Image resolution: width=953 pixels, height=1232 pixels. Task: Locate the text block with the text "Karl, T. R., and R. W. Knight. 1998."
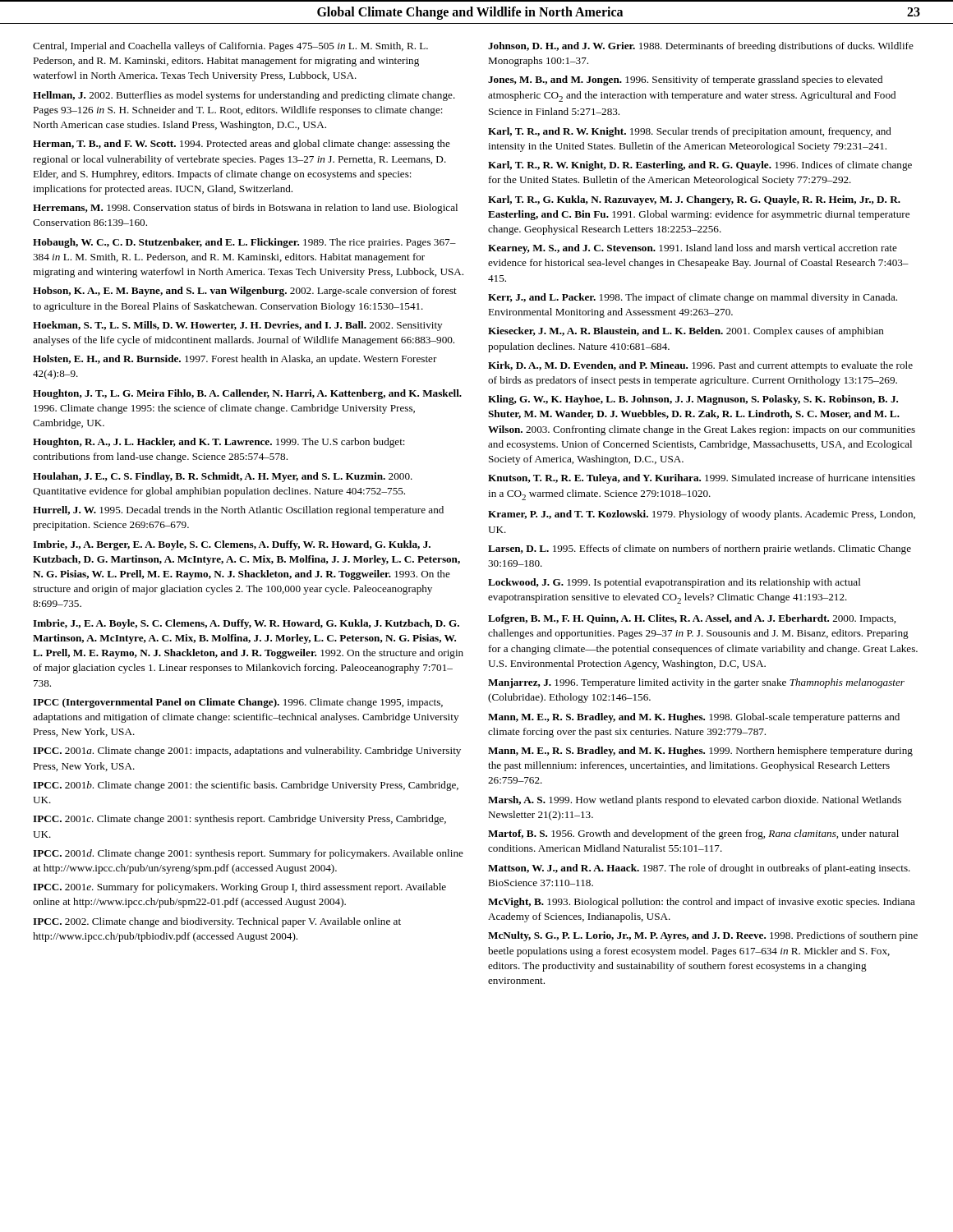[704, 139]
